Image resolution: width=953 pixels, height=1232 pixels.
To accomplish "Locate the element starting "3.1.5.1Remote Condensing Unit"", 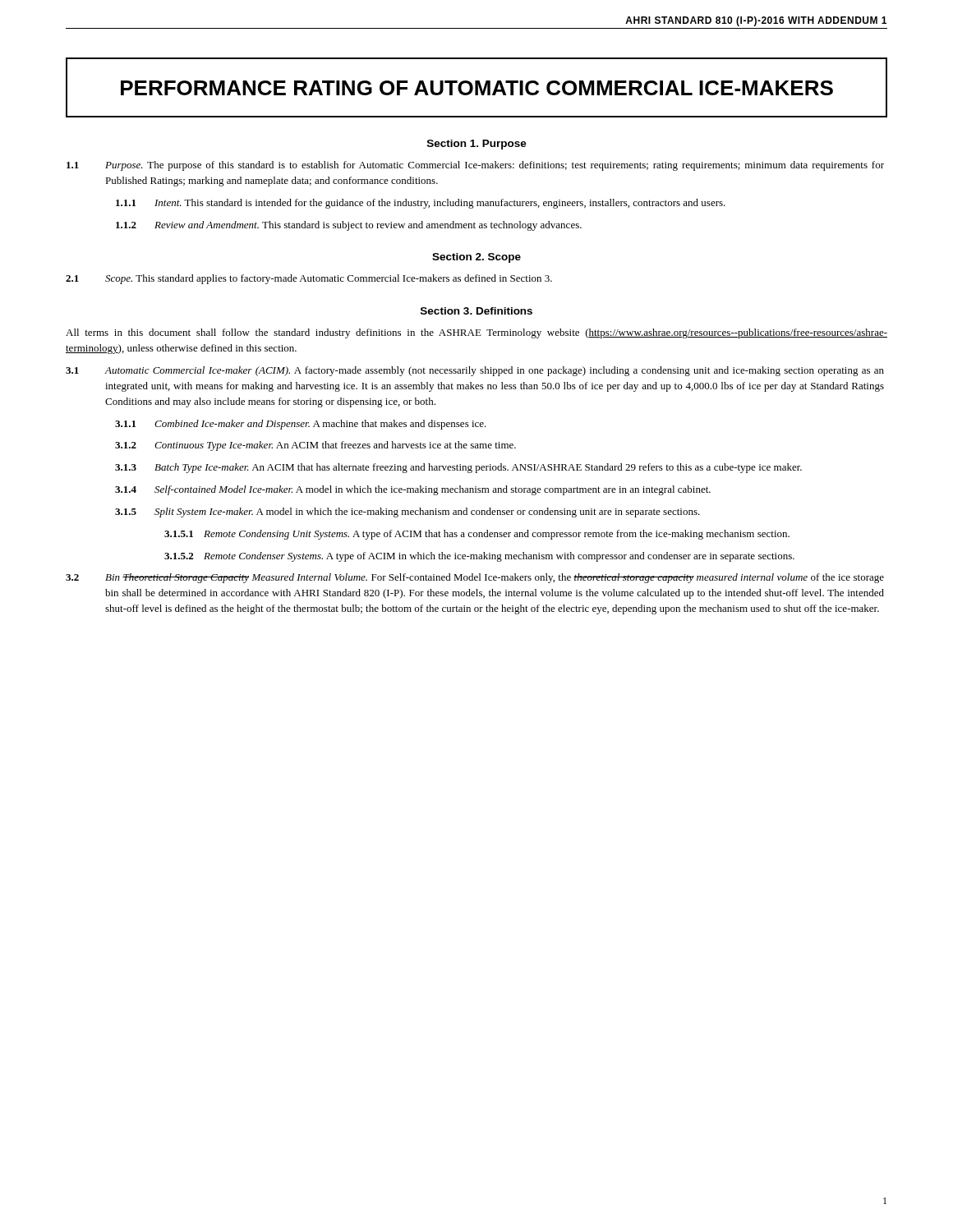I will (x=524, y=534).
